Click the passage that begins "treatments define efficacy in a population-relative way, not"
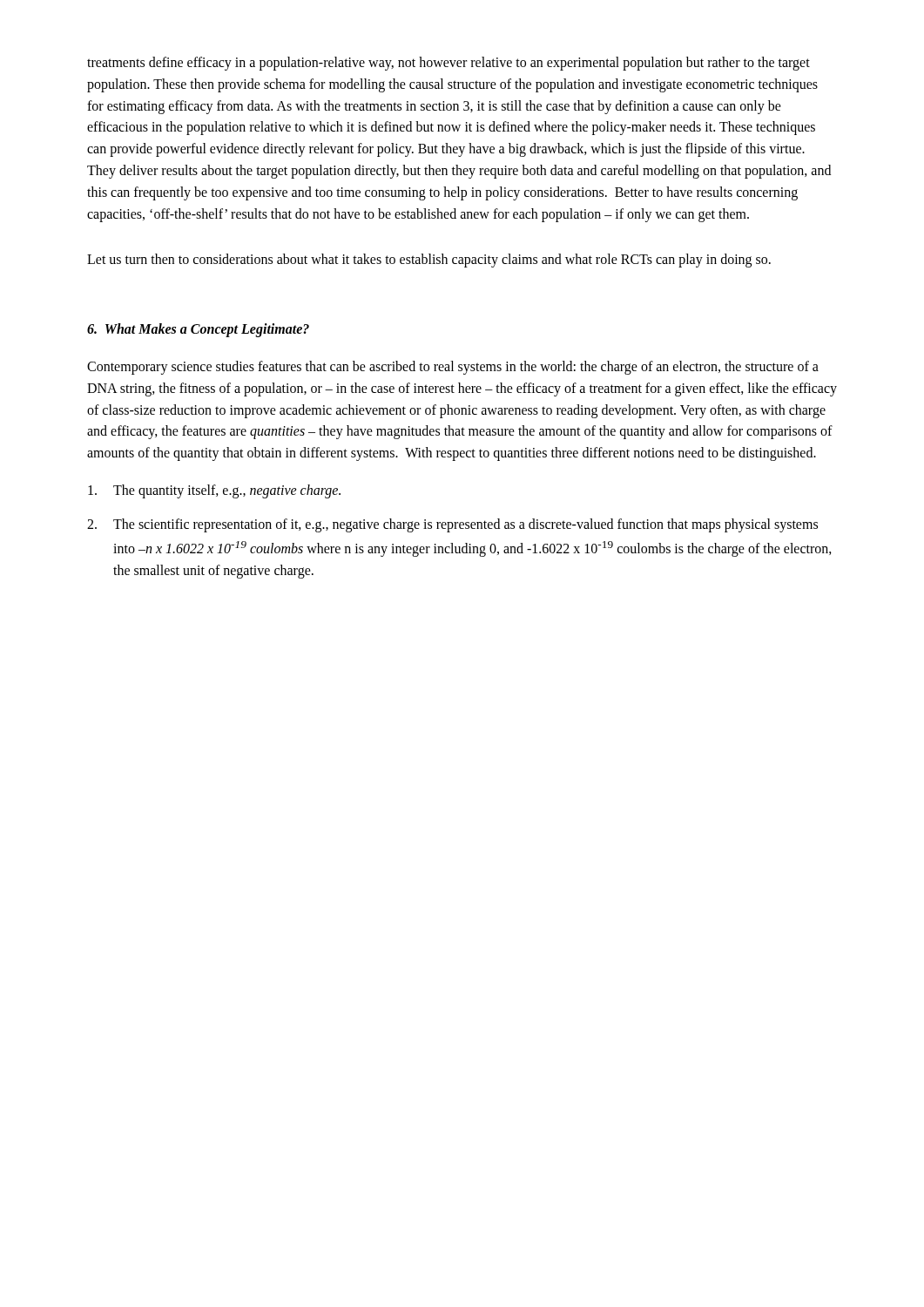 (x=462, y=139)
